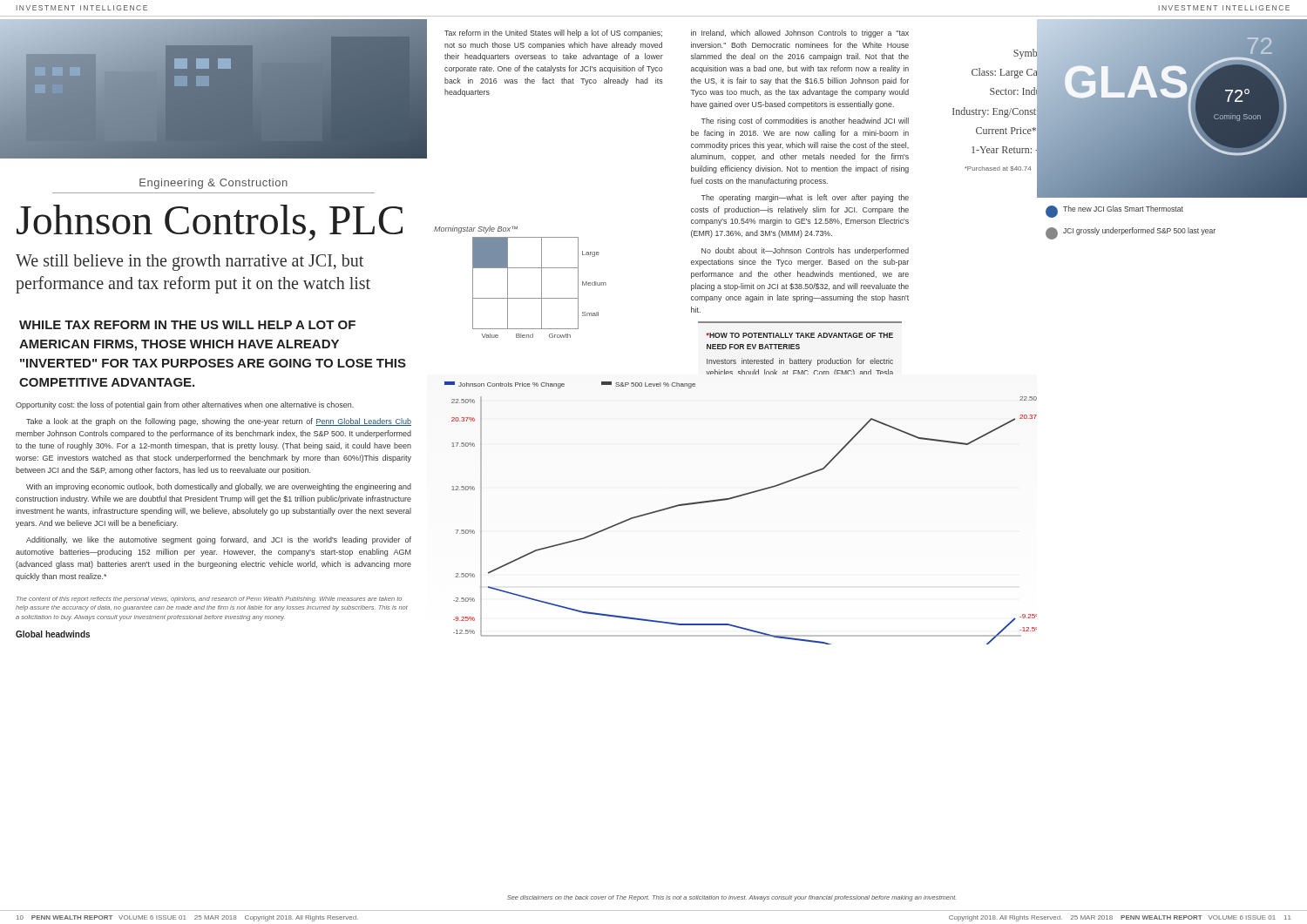Image resolution: width=1307 pixels, height=924 pixels.
Task: Locate the footnote with the text "Purchased at $40.74"
Action: (x=998, y=169)
